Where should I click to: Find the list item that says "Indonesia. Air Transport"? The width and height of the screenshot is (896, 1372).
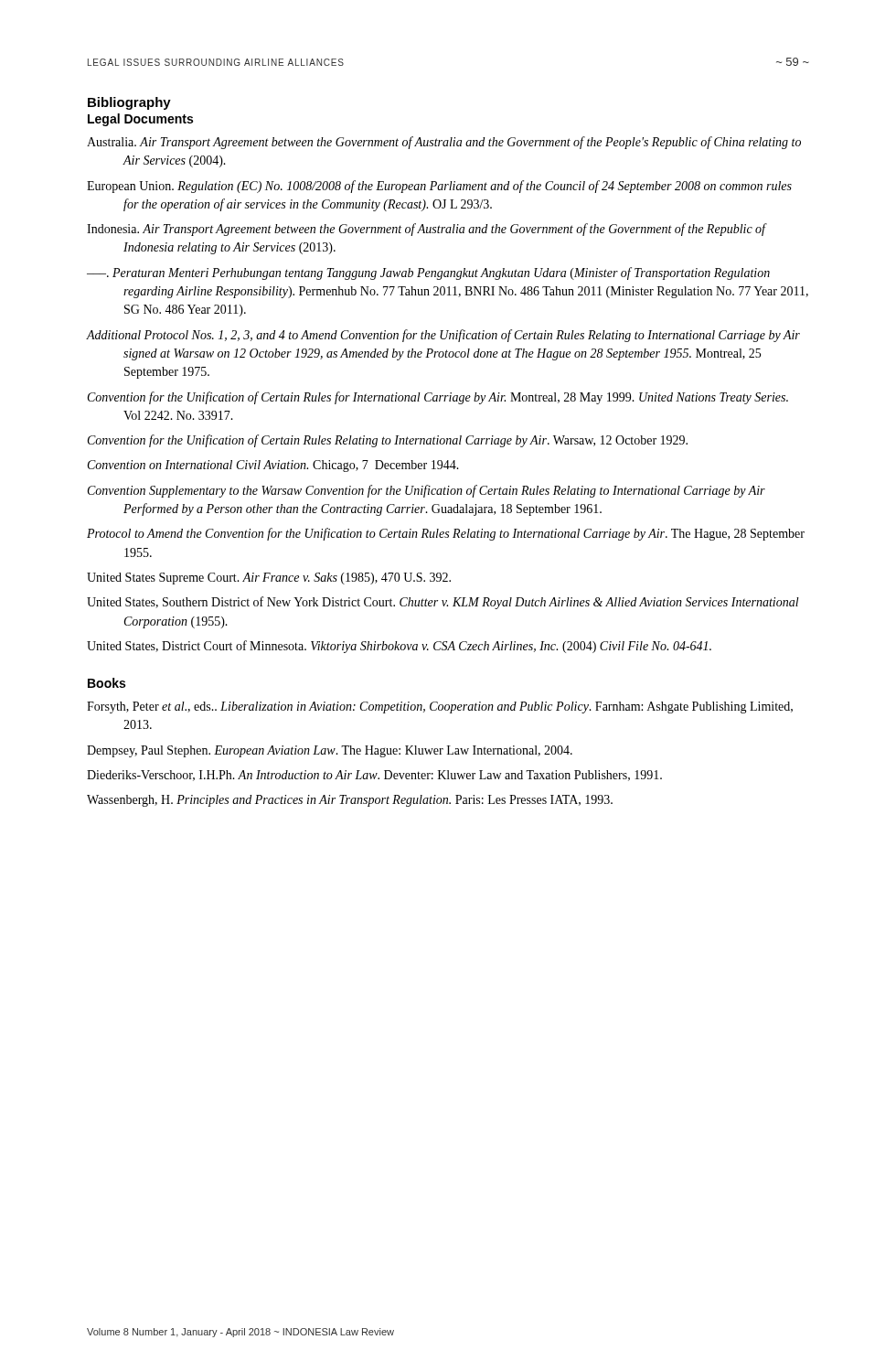coord(426,239)
